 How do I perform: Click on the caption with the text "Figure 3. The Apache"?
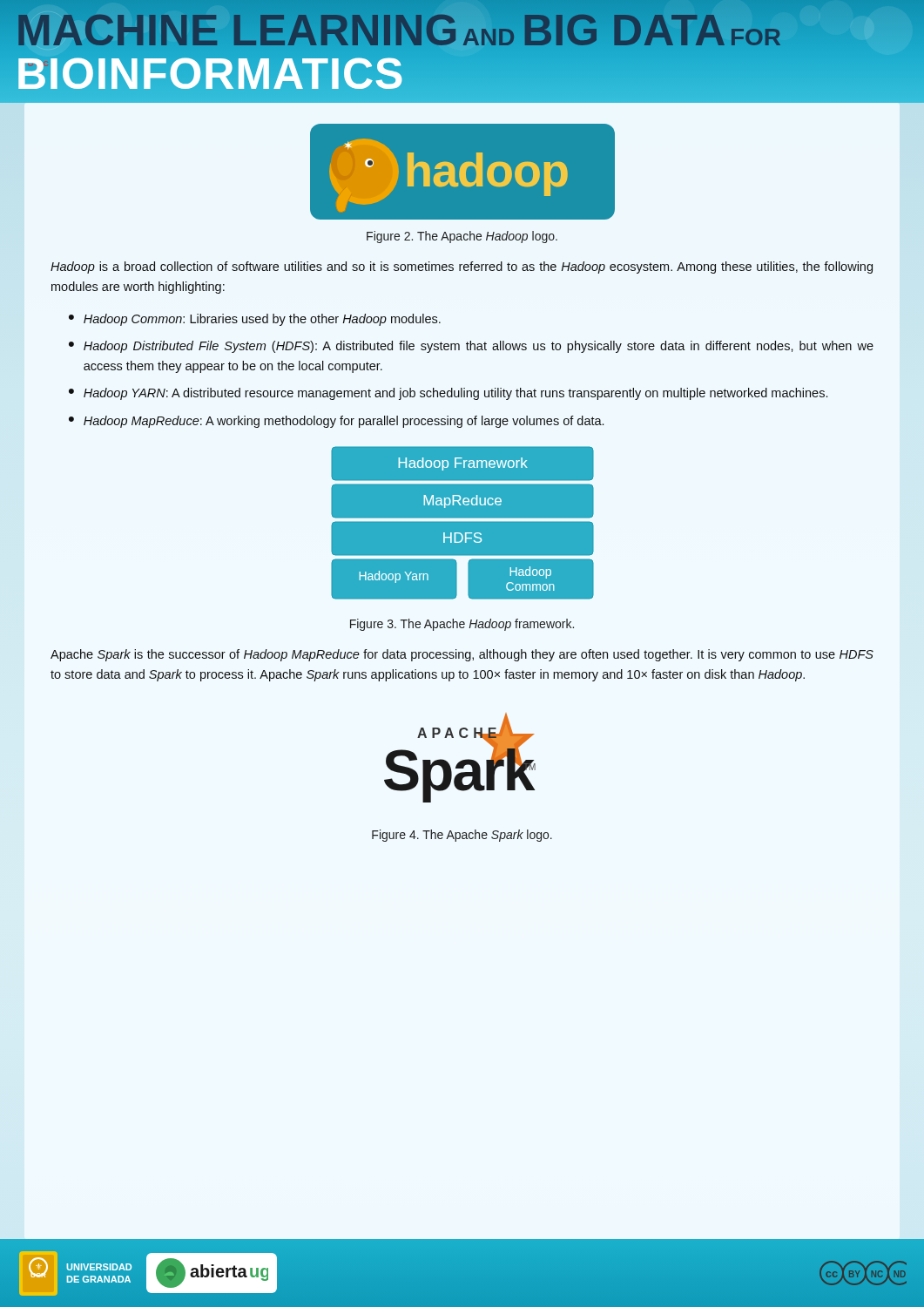click(x=462, y=624)
